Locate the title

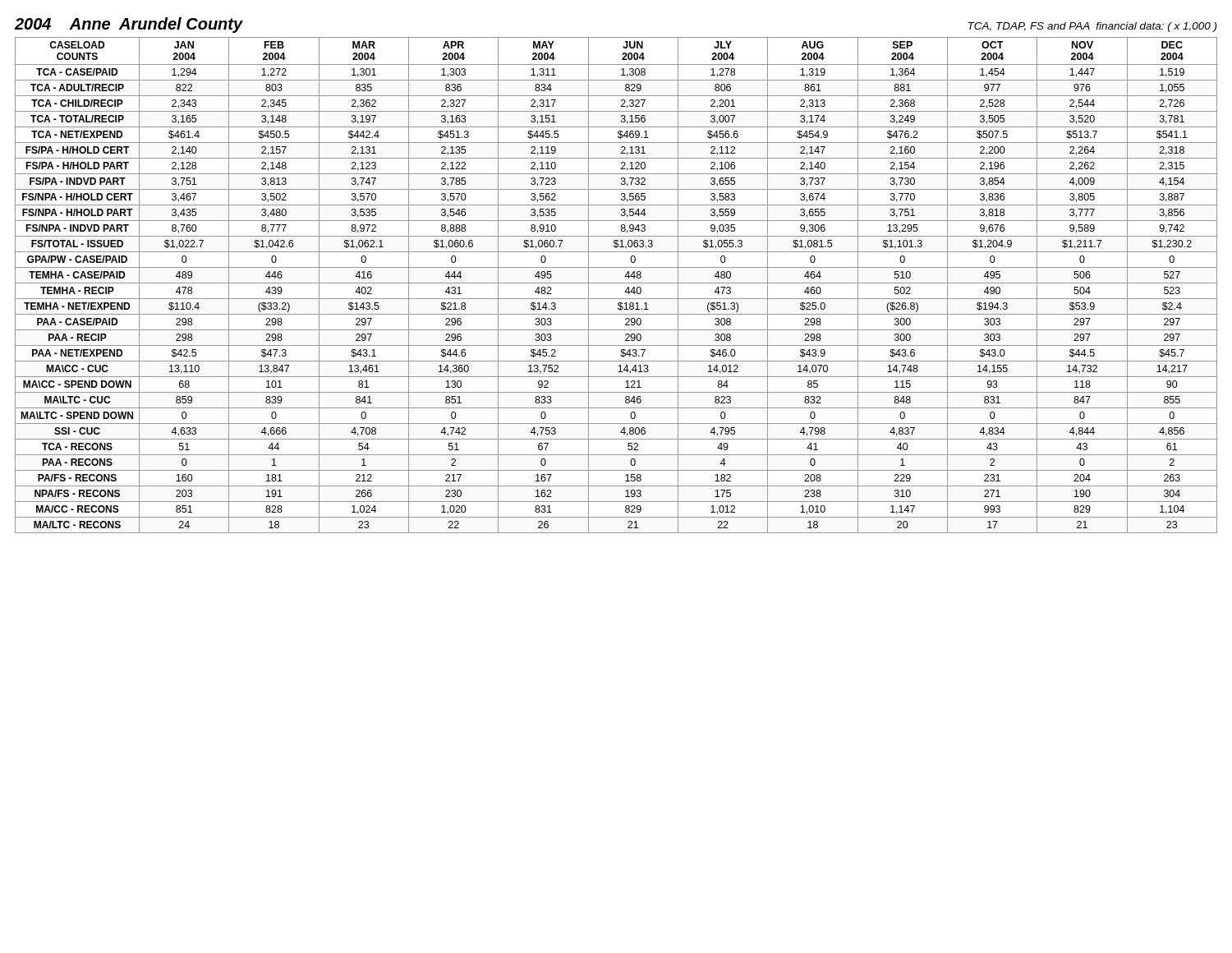(616, 24)
